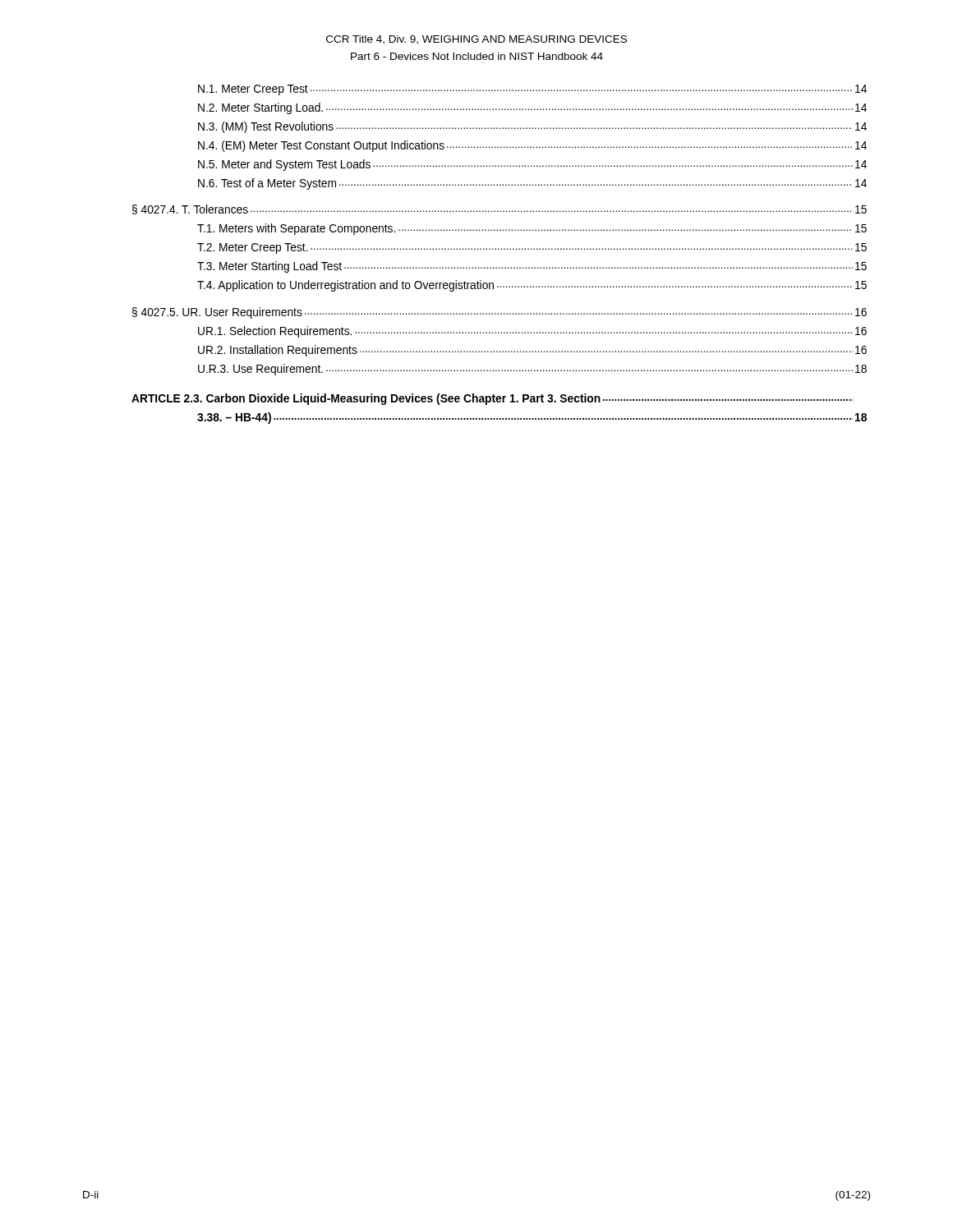Point to "T.1. Meters with Separate Components.15"
The height and width of the screenshot is (1232, 953).
pos(534,229)
